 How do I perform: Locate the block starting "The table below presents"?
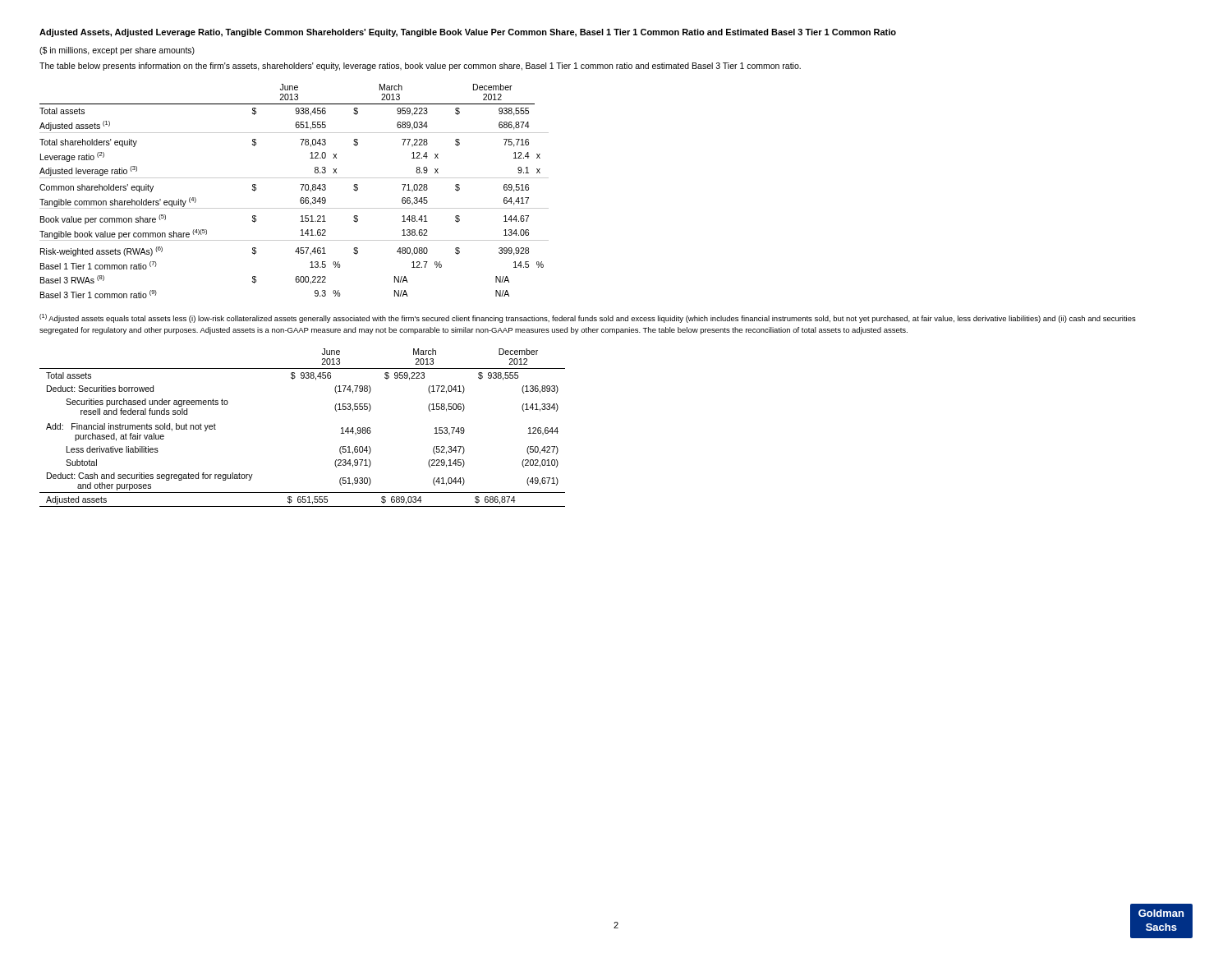click(420, 66)
